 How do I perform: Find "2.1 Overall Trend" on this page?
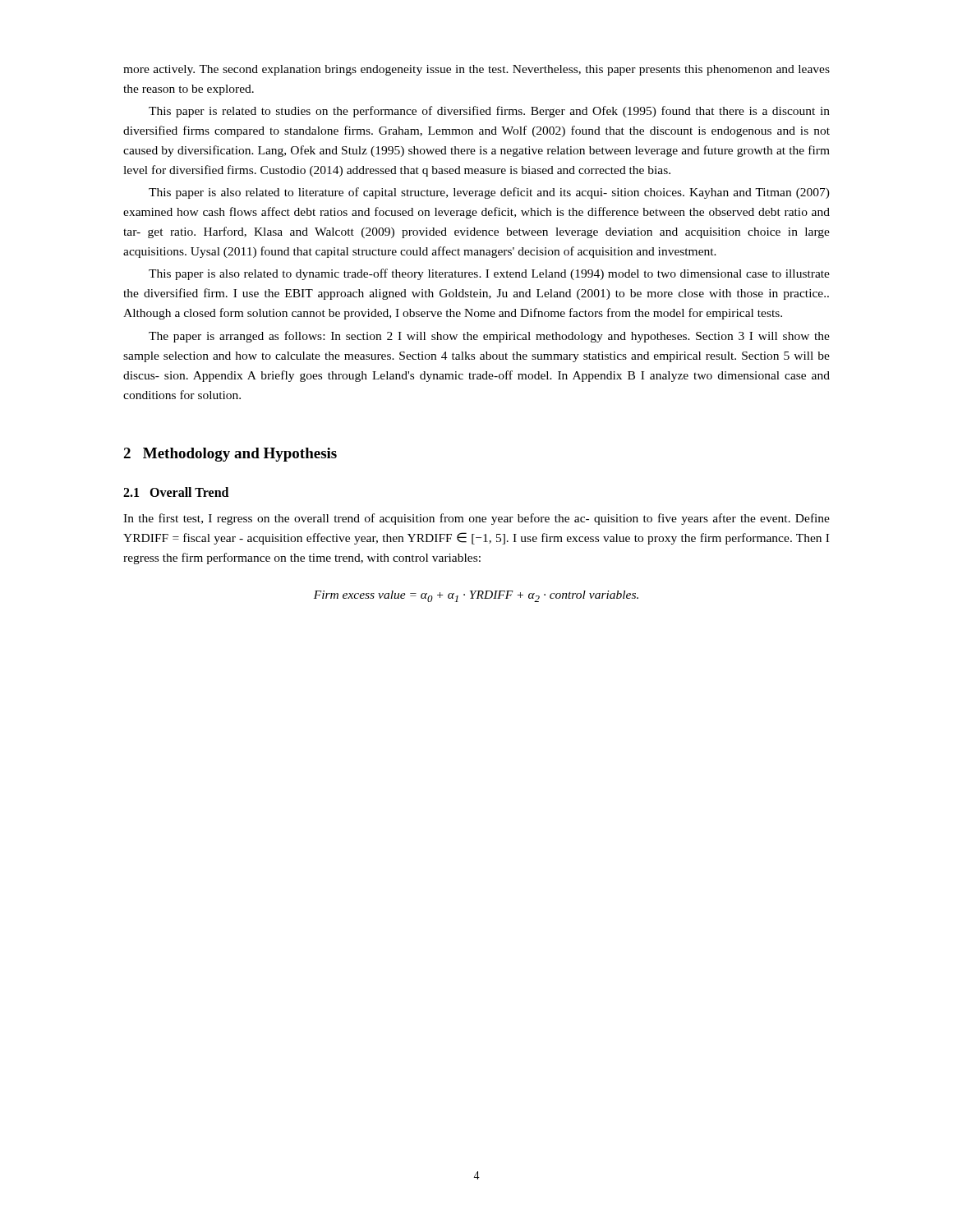coord(176,492)
